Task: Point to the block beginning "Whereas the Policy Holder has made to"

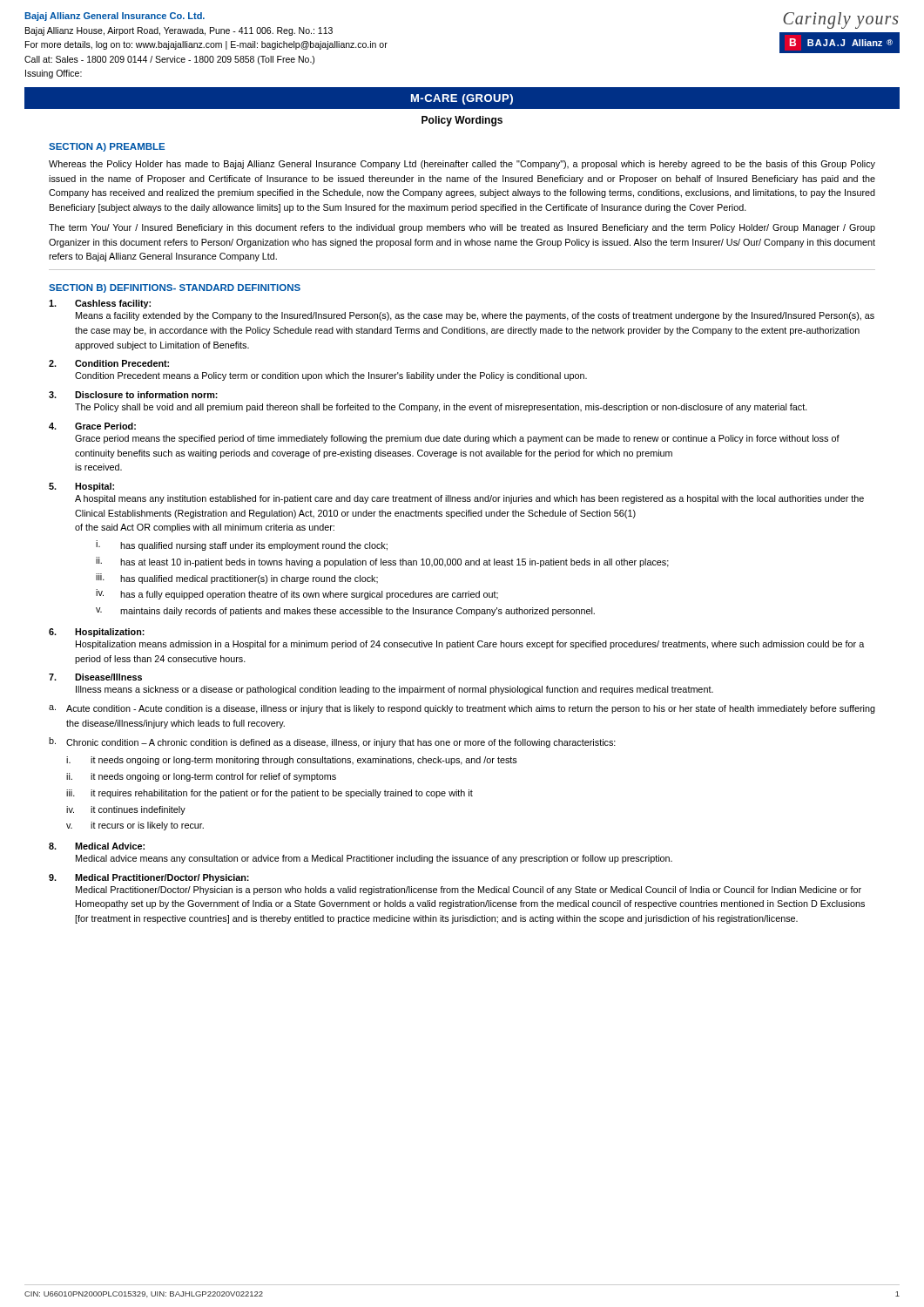Action: point(462,186)
